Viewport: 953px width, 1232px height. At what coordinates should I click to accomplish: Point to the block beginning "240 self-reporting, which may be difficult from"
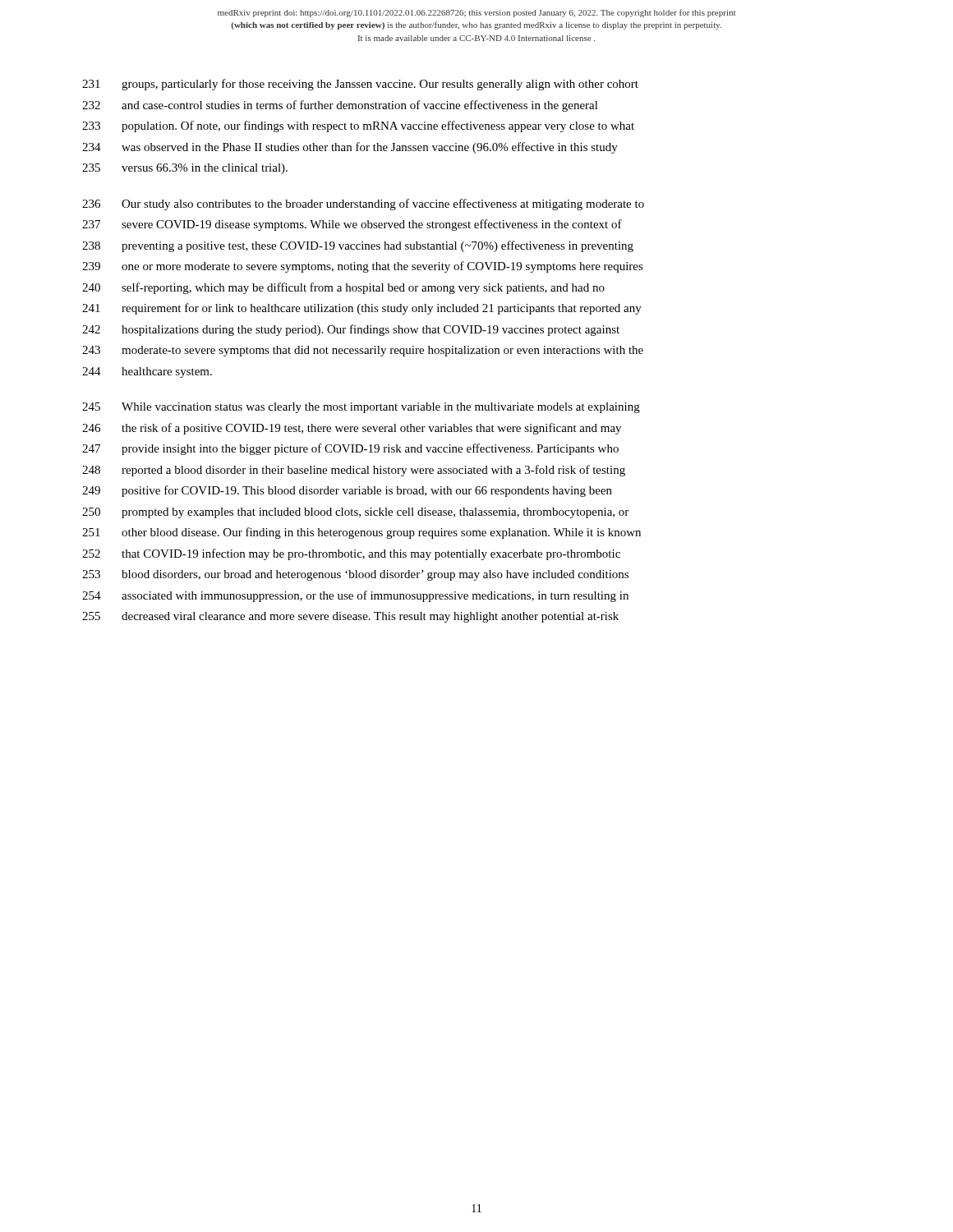pyautogui.click(x=476, y=288)
